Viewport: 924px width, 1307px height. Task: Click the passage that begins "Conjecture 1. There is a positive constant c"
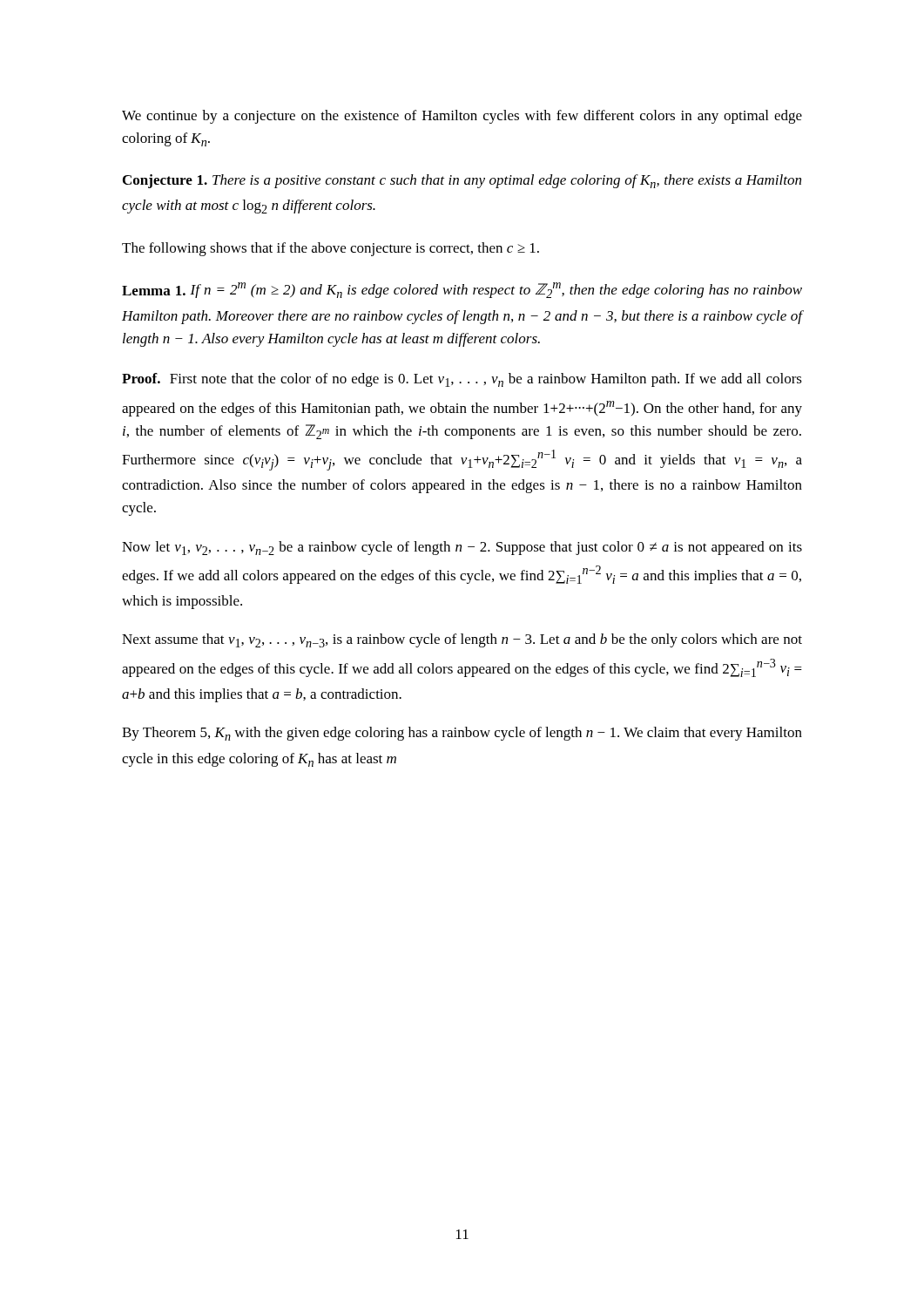tap(462, 194)
